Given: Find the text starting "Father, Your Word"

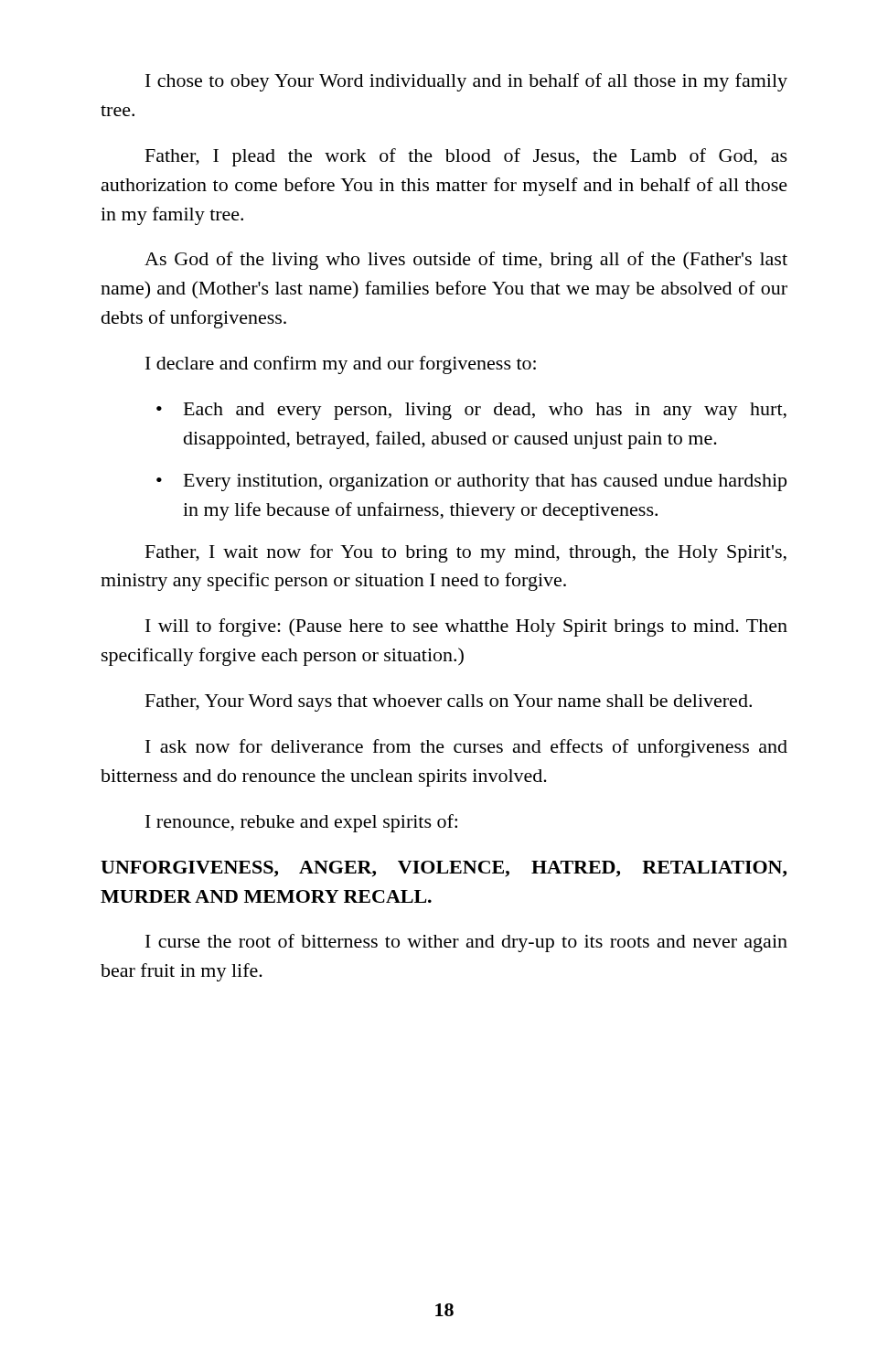Looking at the screenshot, I should point(449,700).
